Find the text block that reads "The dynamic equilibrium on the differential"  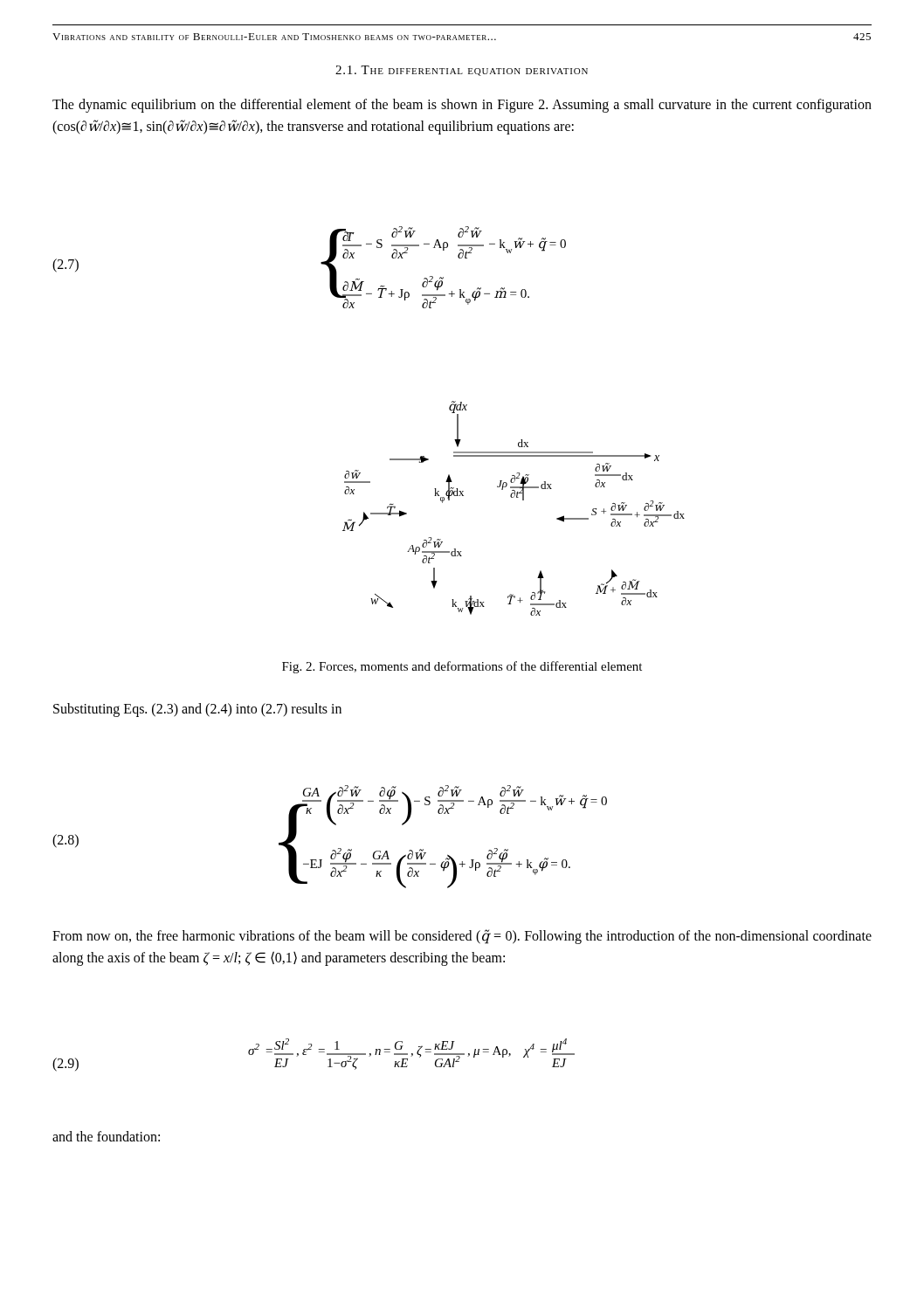coord(462,115)
